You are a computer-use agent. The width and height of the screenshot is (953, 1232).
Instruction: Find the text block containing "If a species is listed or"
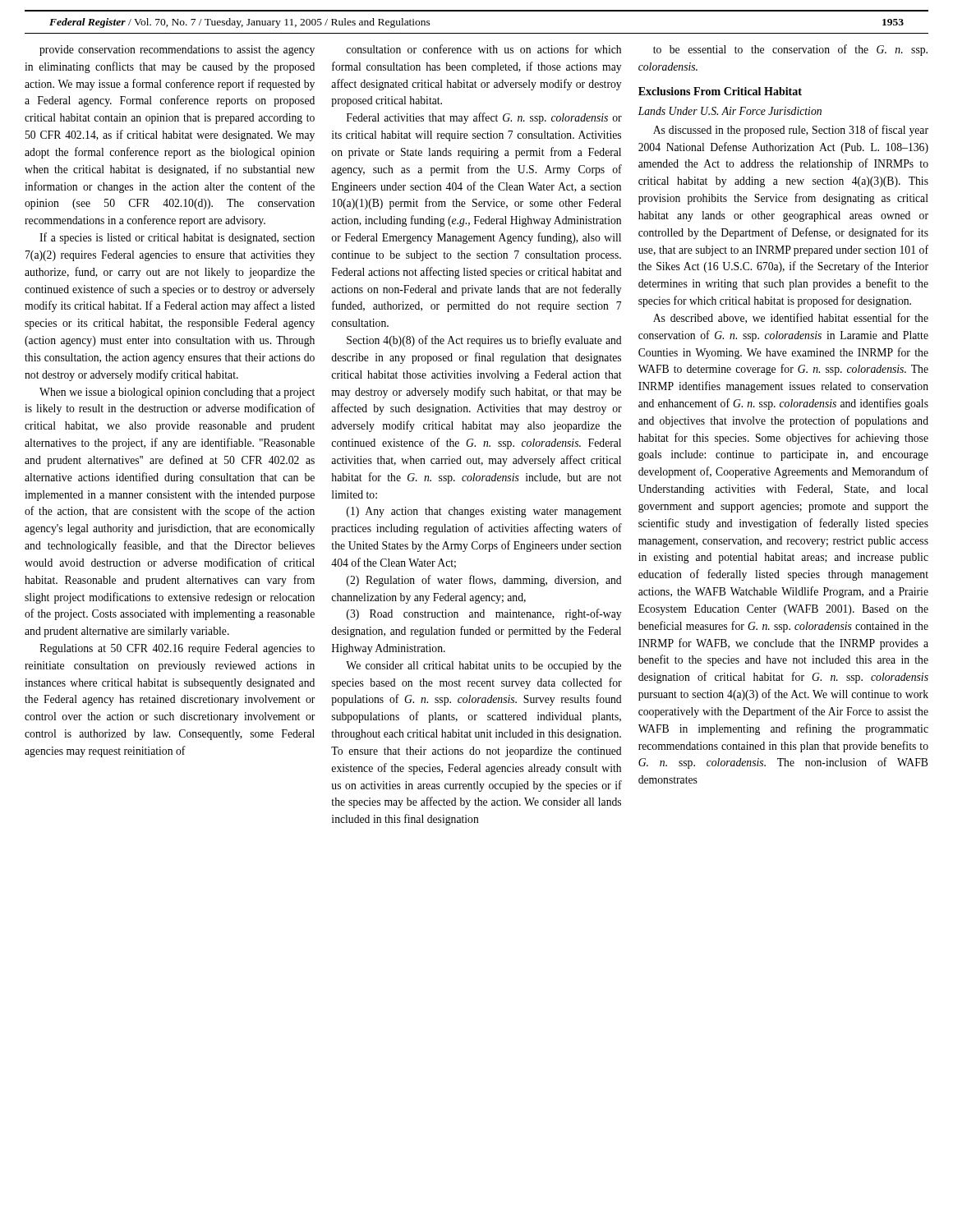pyautogui.click(x=170, y=307)
